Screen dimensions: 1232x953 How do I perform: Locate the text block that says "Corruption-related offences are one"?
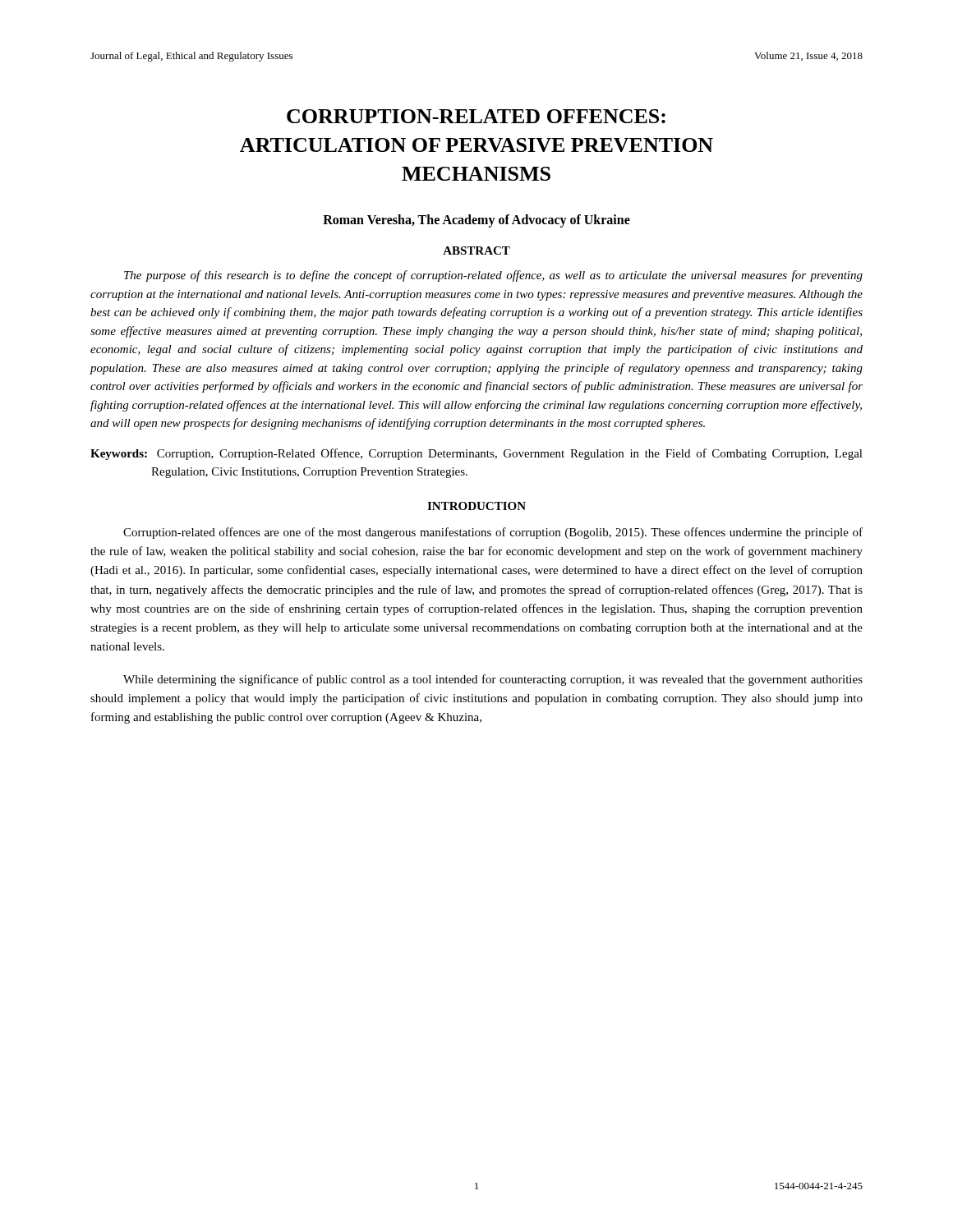[476, 589]
